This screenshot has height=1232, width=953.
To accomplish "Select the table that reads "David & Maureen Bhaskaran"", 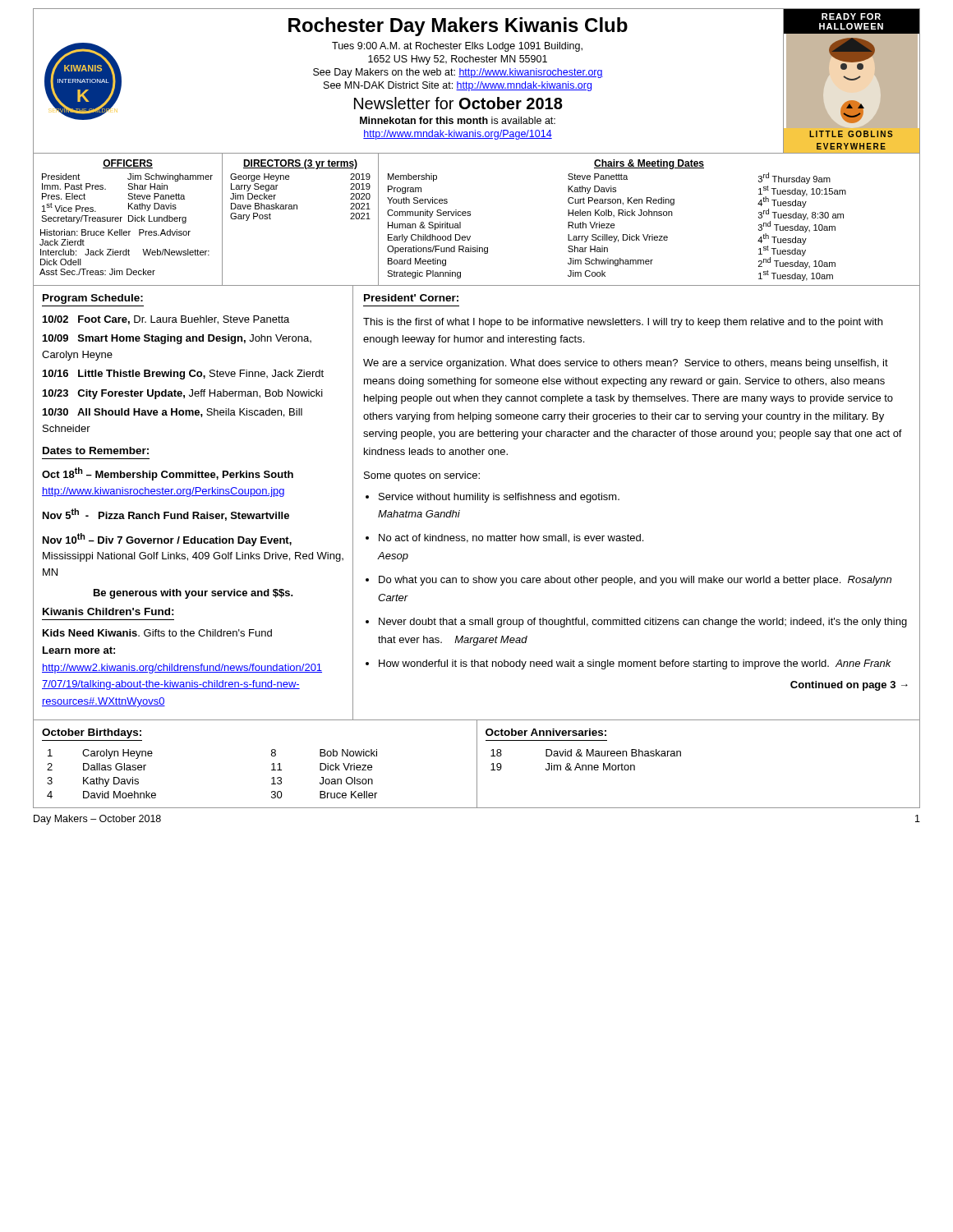I will [698, 760].
